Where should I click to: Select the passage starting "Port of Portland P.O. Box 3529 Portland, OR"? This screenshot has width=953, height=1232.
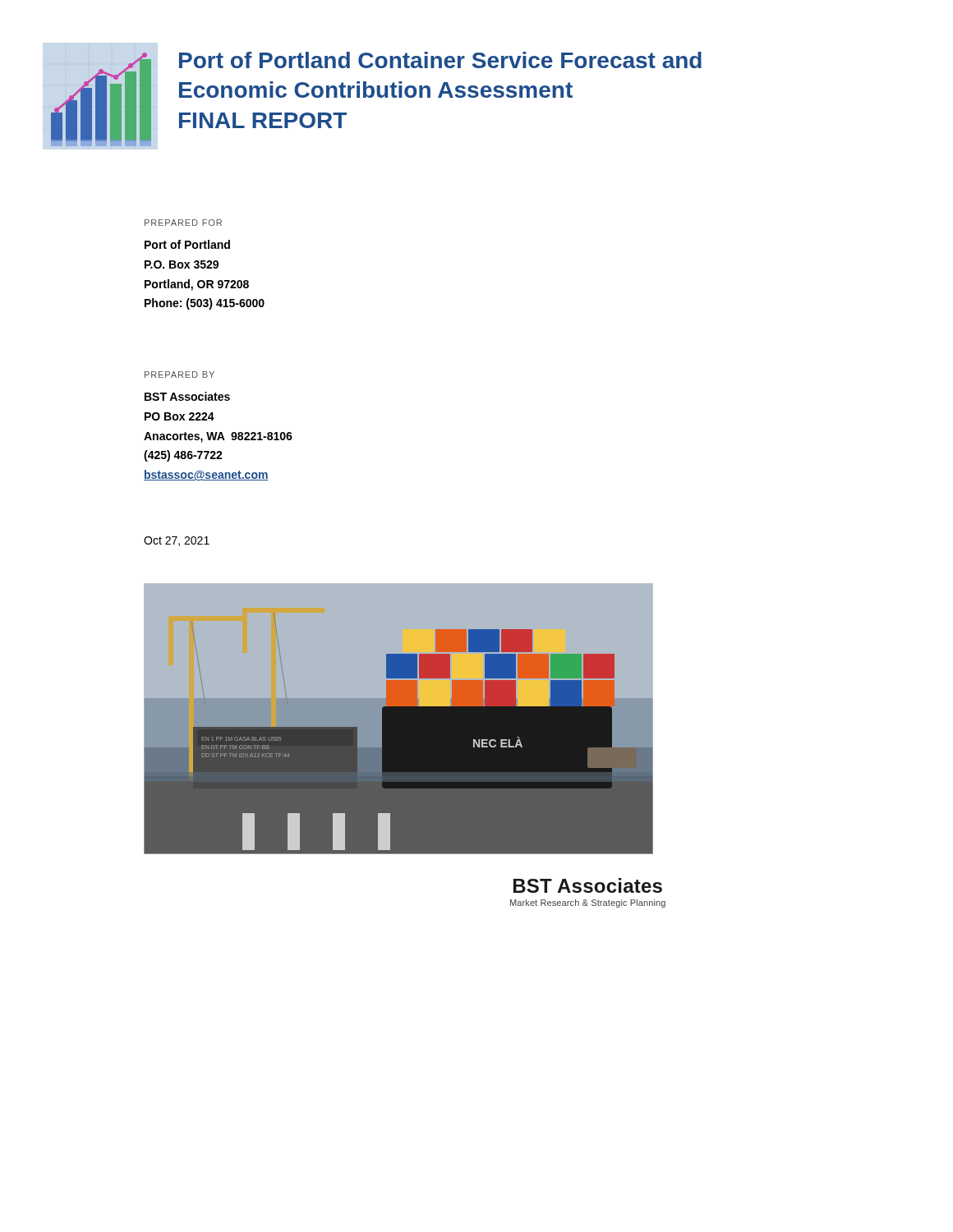[204, 274]
